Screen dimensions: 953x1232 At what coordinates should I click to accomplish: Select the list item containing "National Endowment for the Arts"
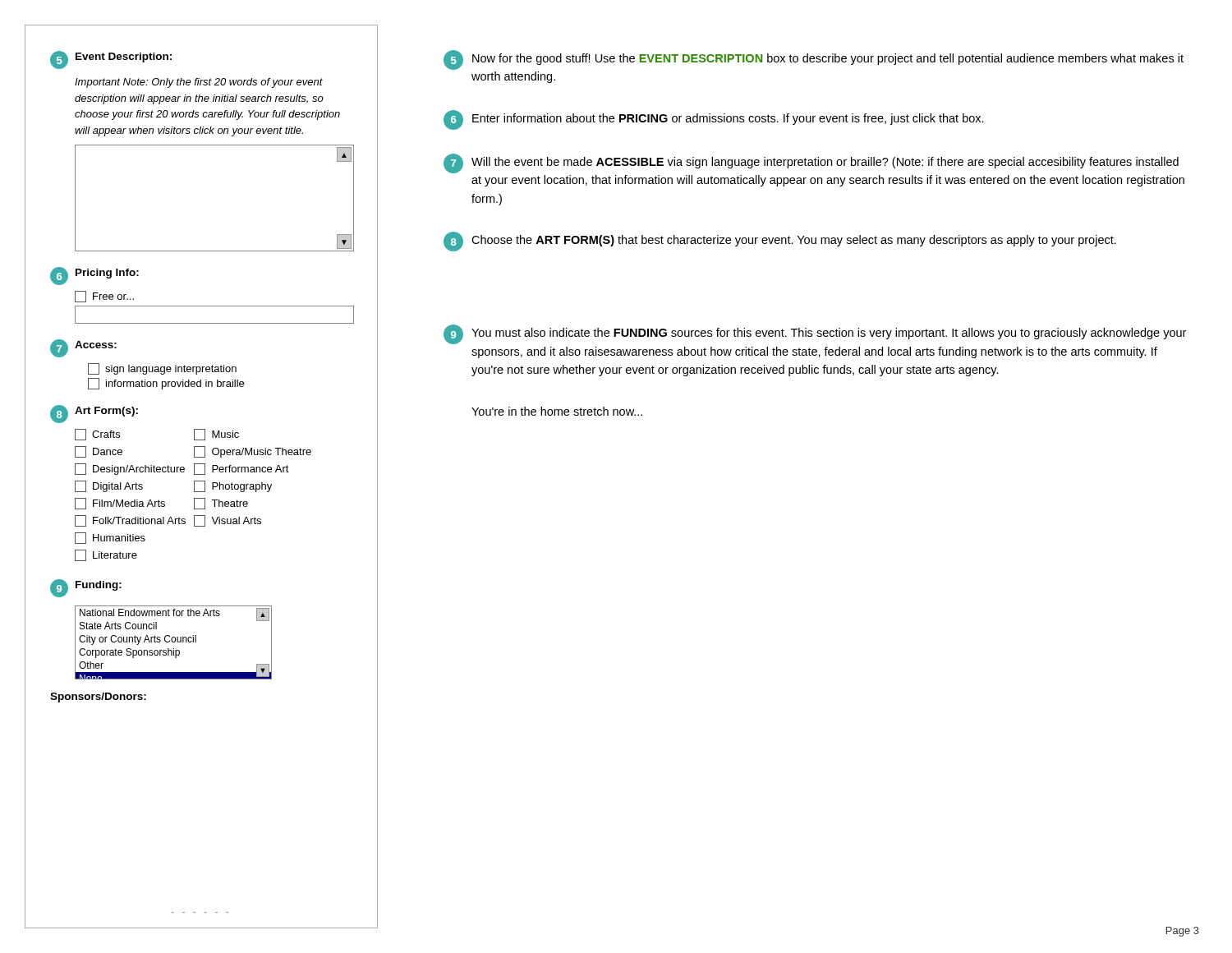pyautogui.click(x=150, y=613)
